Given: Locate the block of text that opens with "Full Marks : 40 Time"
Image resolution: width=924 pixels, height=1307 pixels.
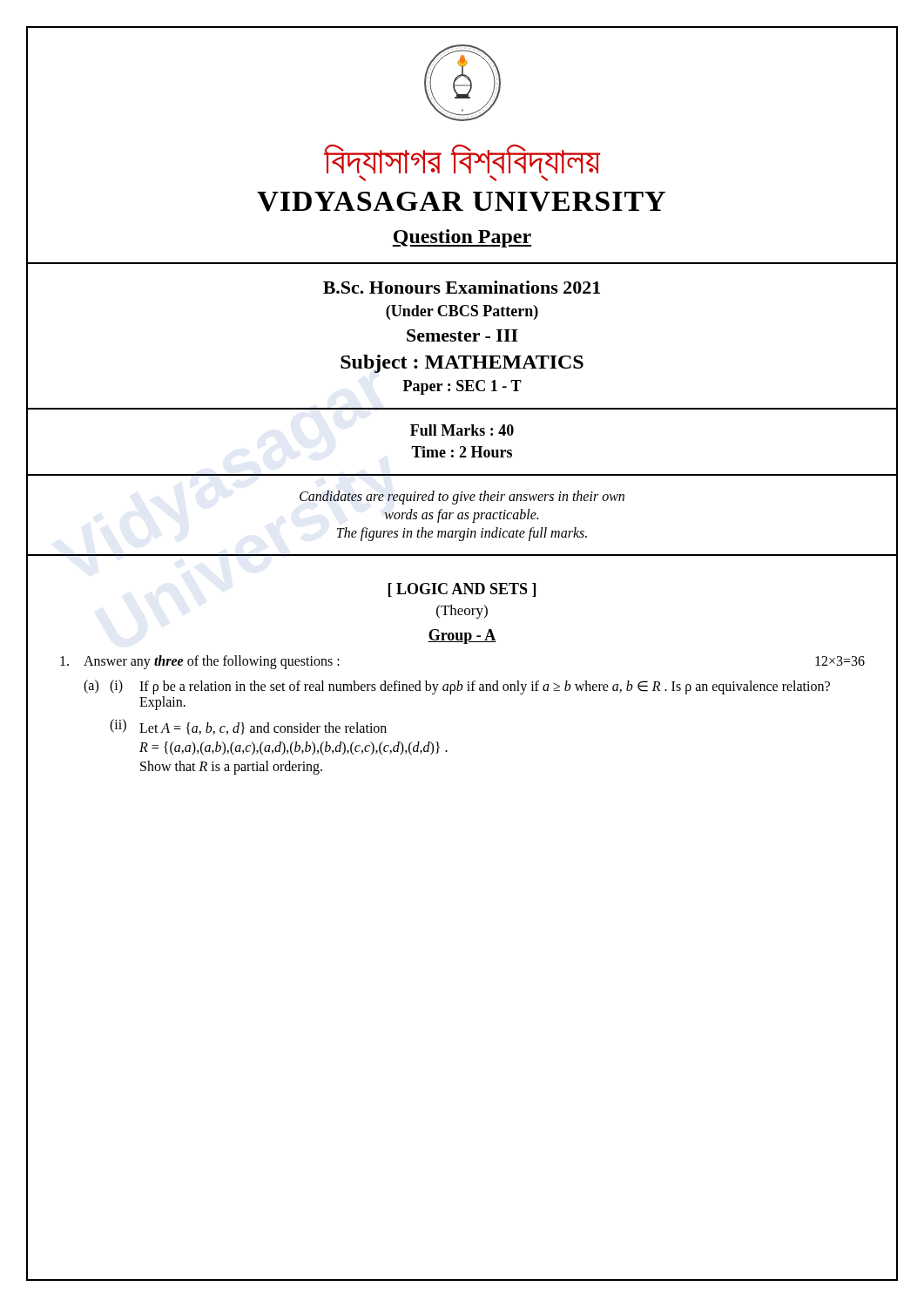Looking at the screenshot, I should pyautogui.click(x=462, y=442).
